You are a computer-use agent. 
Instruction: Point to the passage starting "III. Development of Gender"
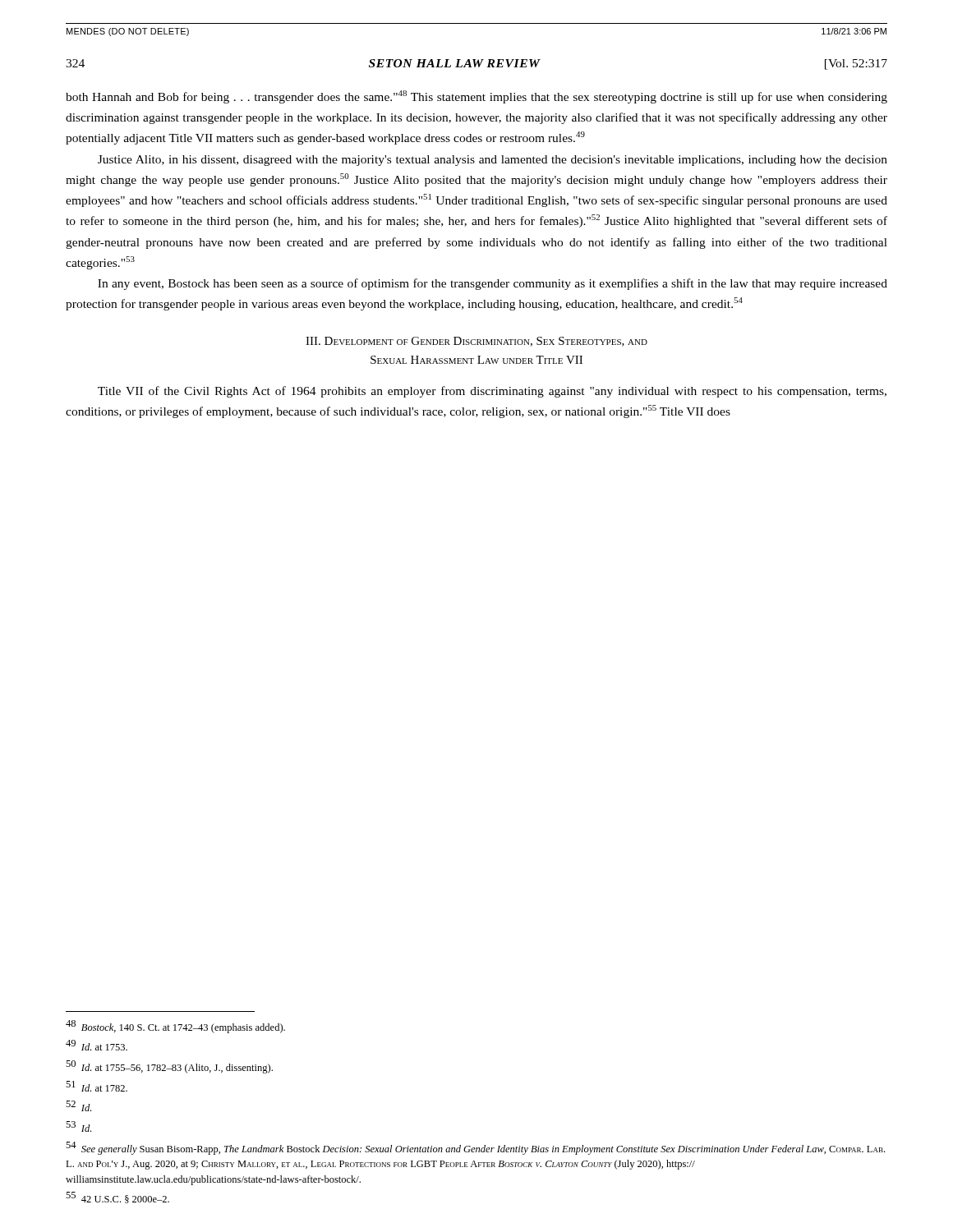click(476, 350)
